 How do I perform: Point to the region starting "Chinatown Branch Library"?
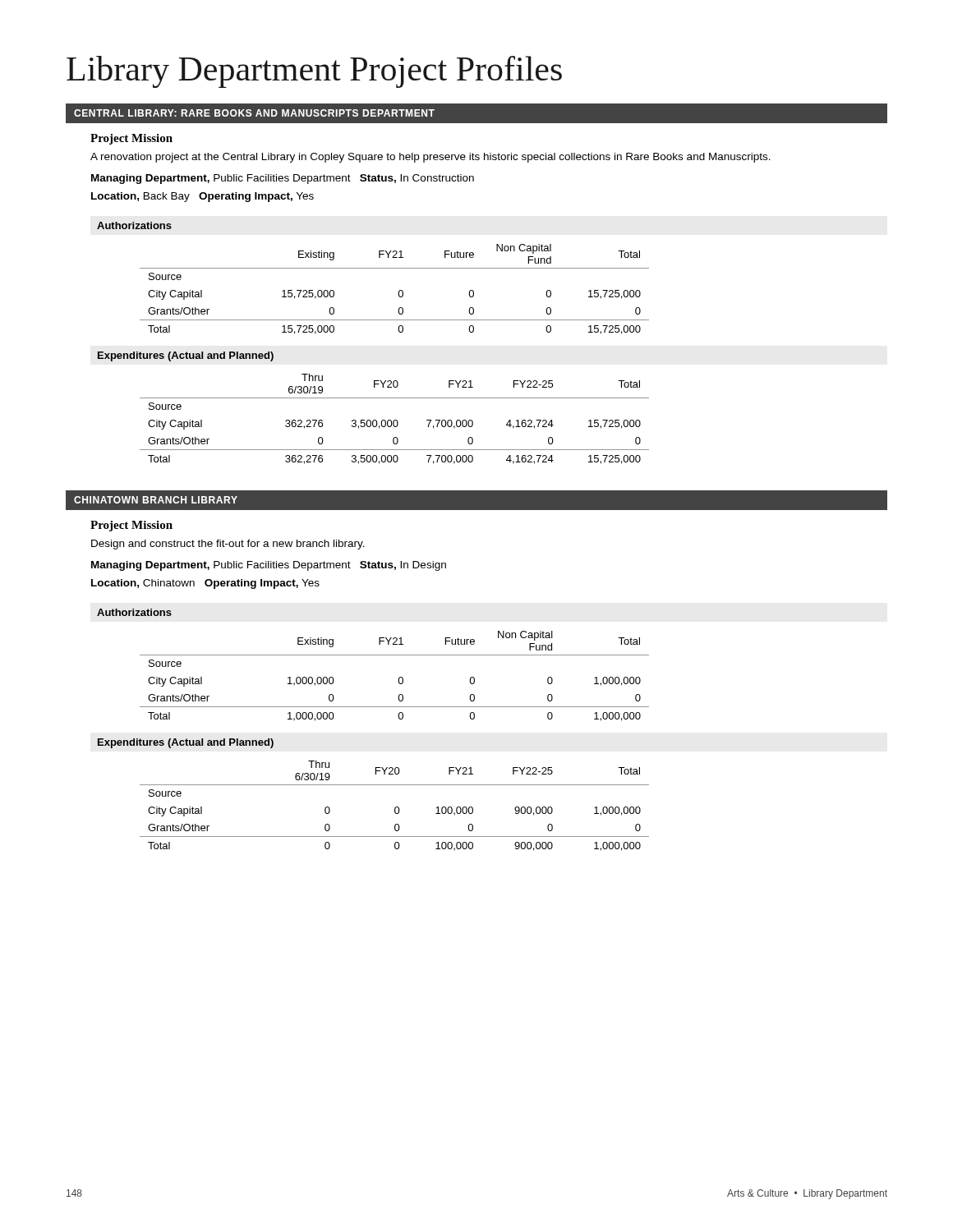476,500
